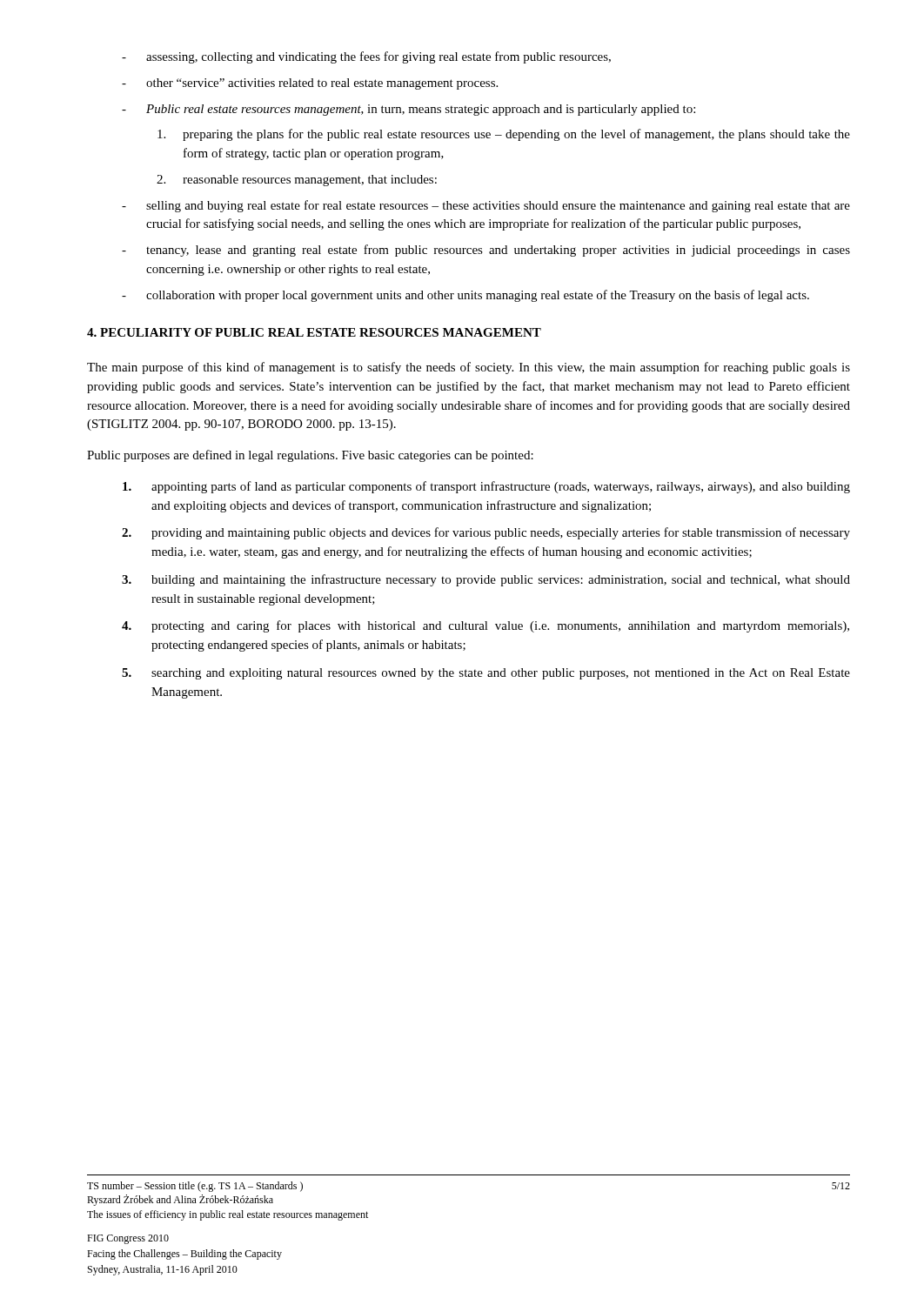The height and width of the screenshot is (1305, 924).
Task: Click on the list item containing "- assessing, collecting and vindicating the"
Action: (486, 57)
